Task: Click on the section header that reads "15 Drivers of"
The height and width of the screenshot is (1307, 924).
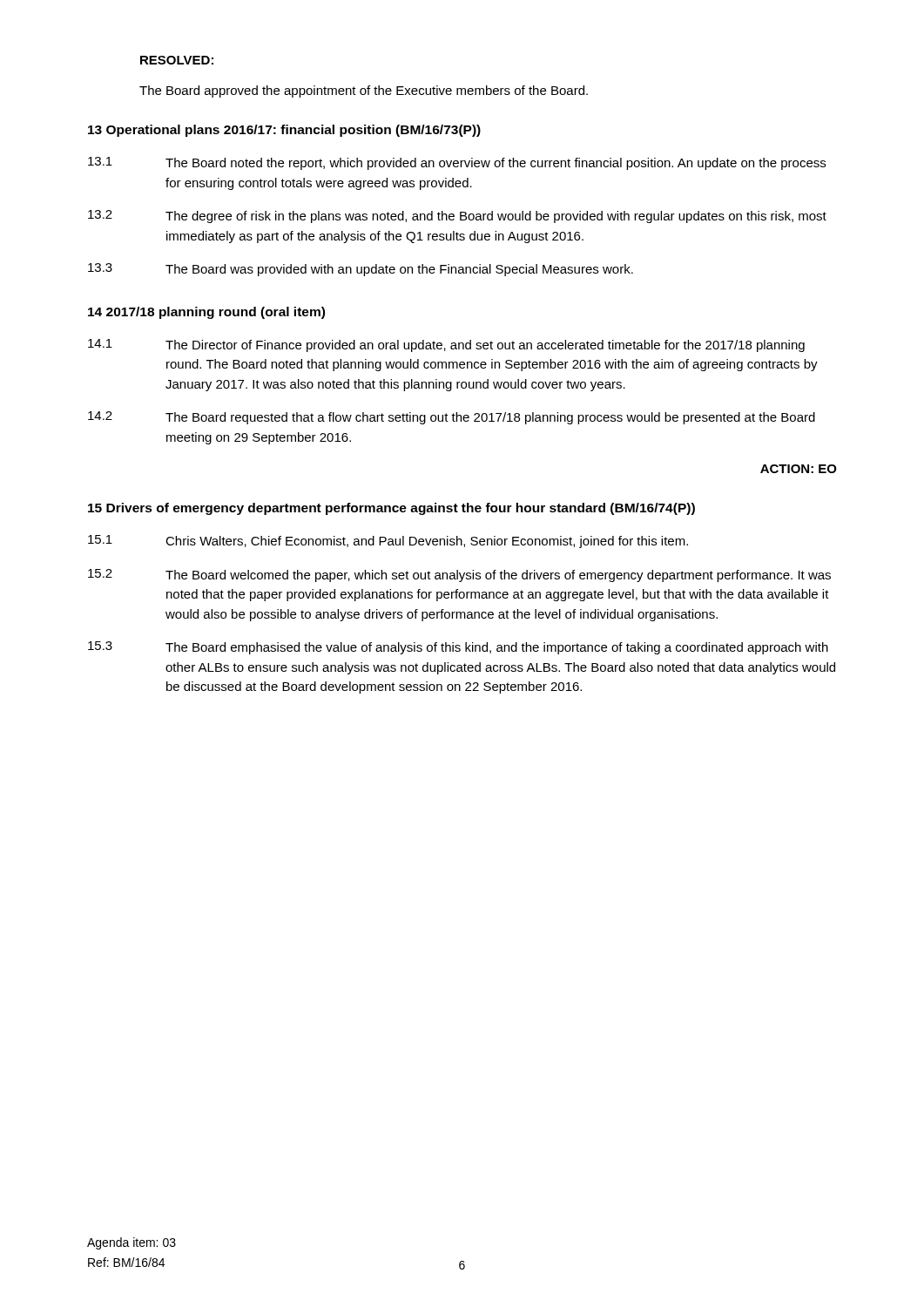Action: [391, 508]
